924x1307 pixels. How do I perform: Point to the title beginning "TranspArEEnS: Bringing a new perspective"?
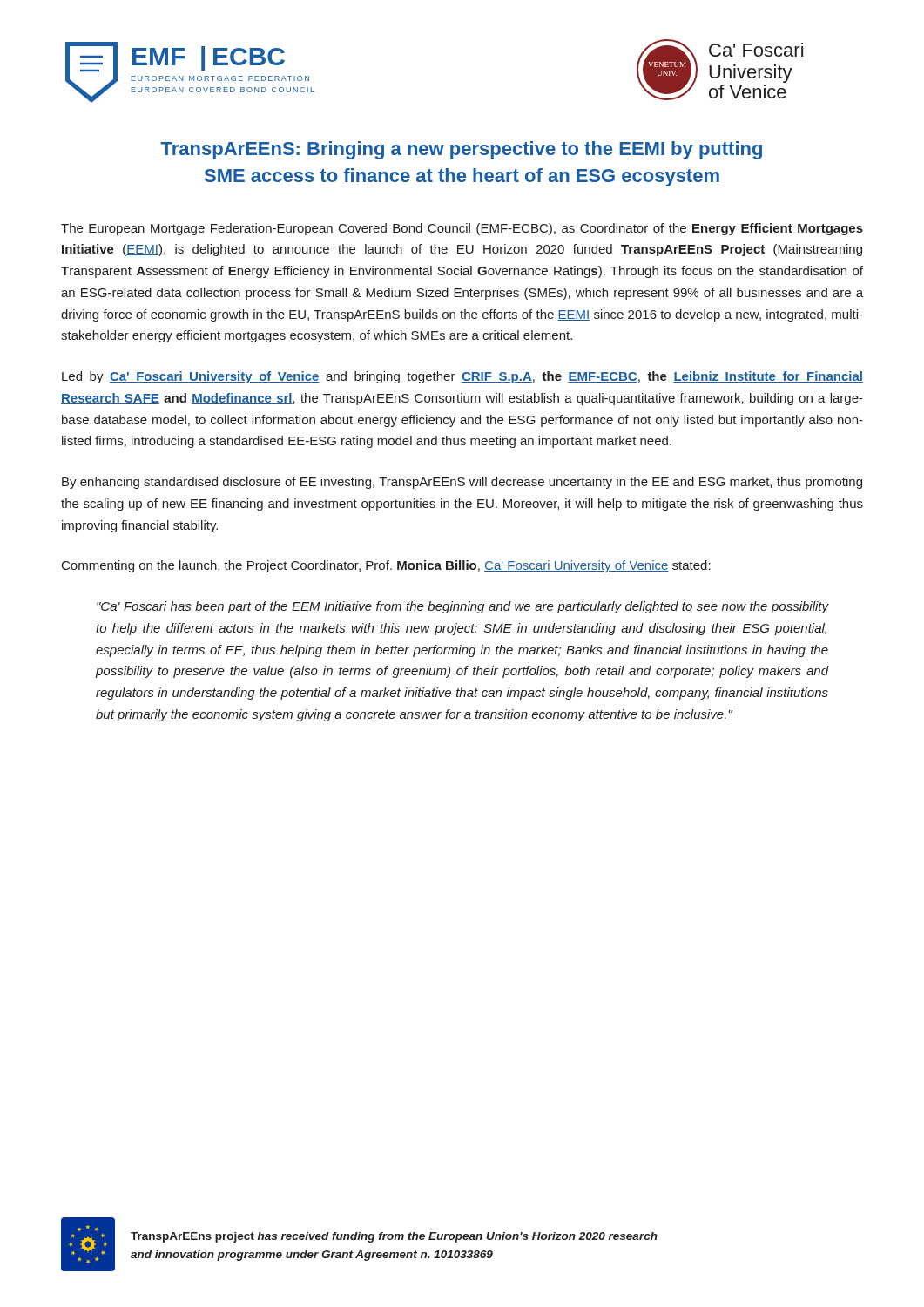[462, 163]
